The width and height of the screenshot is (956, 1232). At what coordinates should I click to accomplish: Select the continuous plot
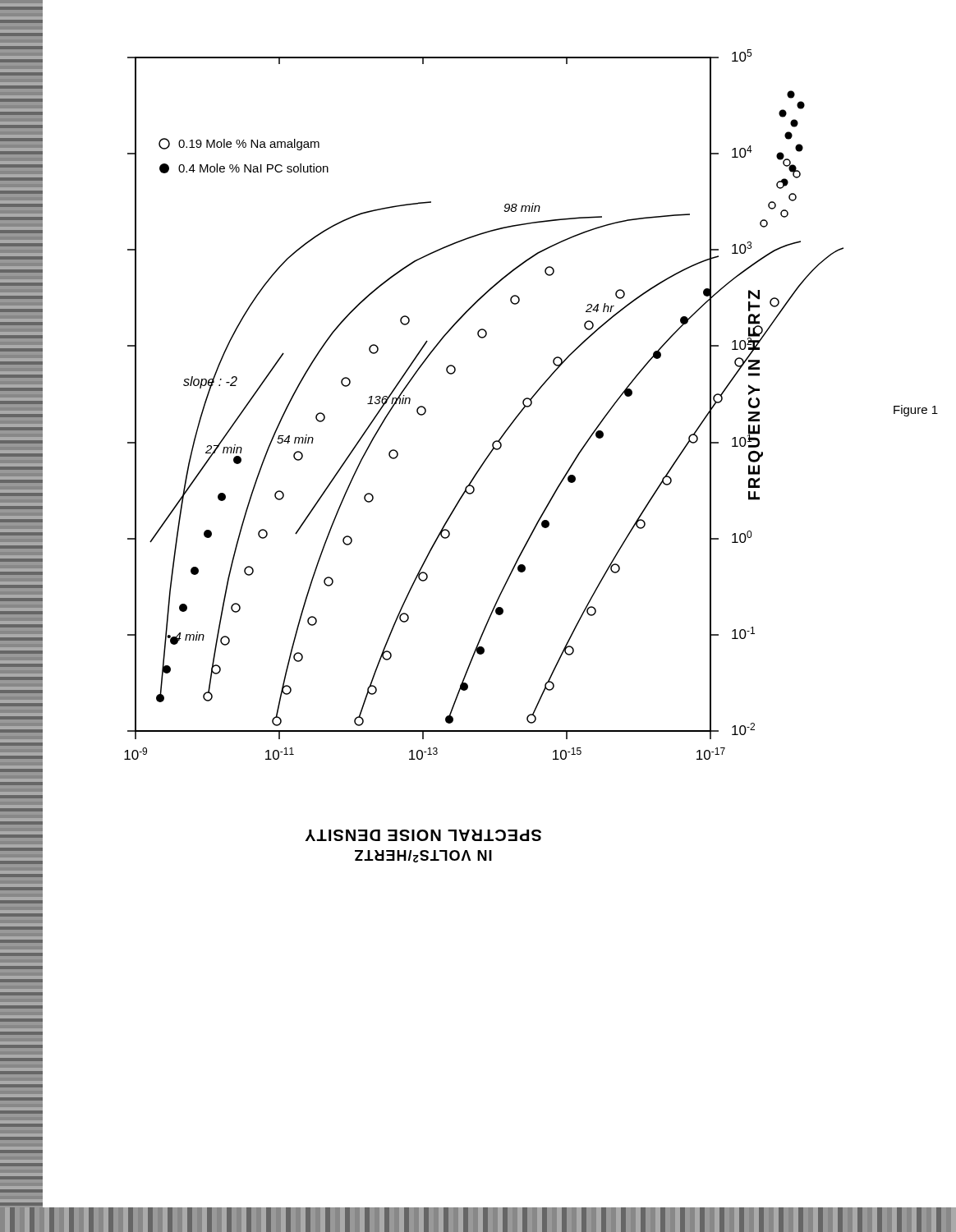click(456, 476)
